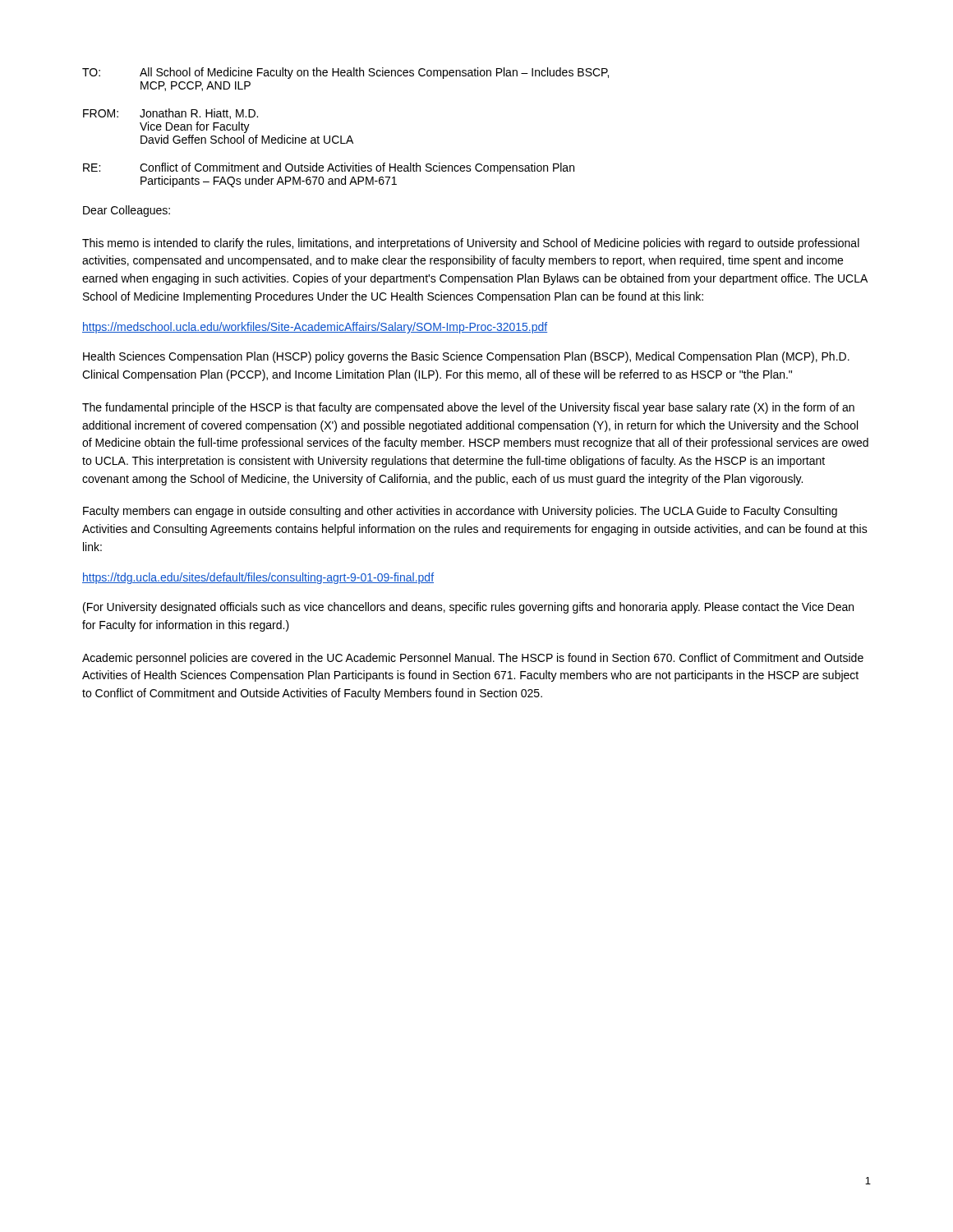953x1232 pixels.
Task: Navigate to the block starting "Health Sciences Compensation Plan (HSCP) policy governs"
Action: click(466, 366)
